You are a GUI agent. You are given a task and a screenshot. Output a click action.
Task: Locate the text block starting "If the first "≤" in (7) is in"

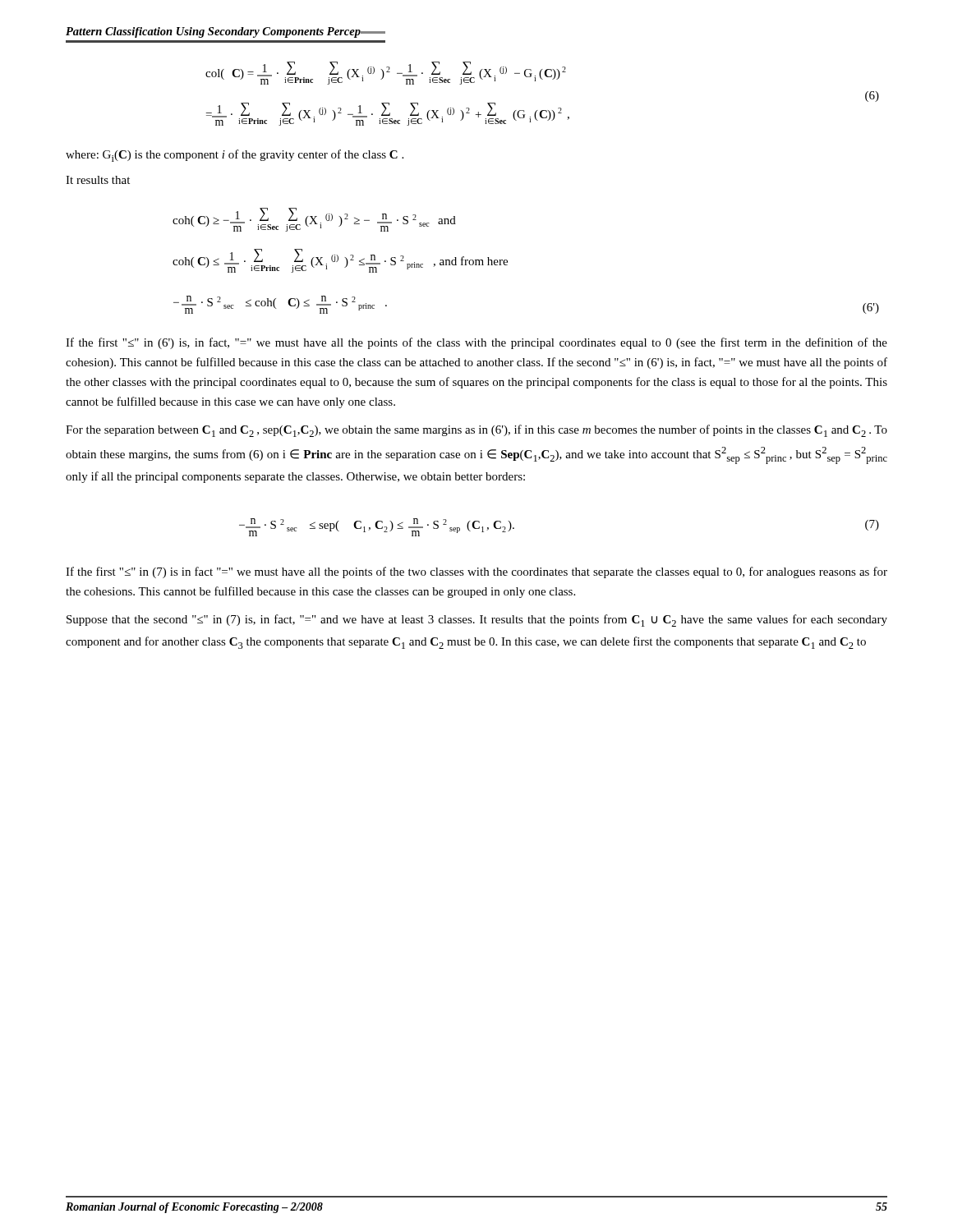476,582
